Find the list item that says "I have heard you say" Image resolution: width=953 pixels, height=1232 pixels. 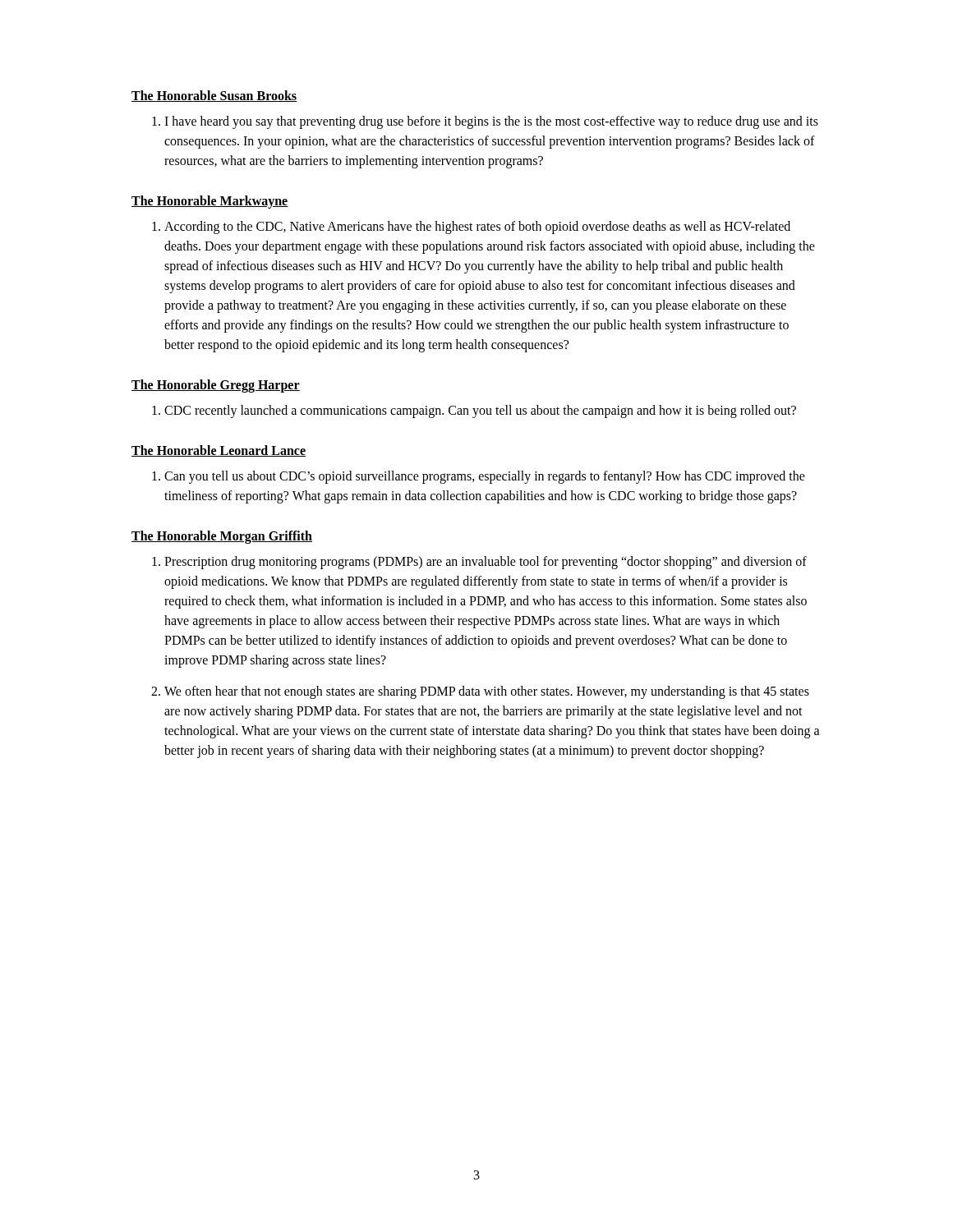tap(491, 141)
